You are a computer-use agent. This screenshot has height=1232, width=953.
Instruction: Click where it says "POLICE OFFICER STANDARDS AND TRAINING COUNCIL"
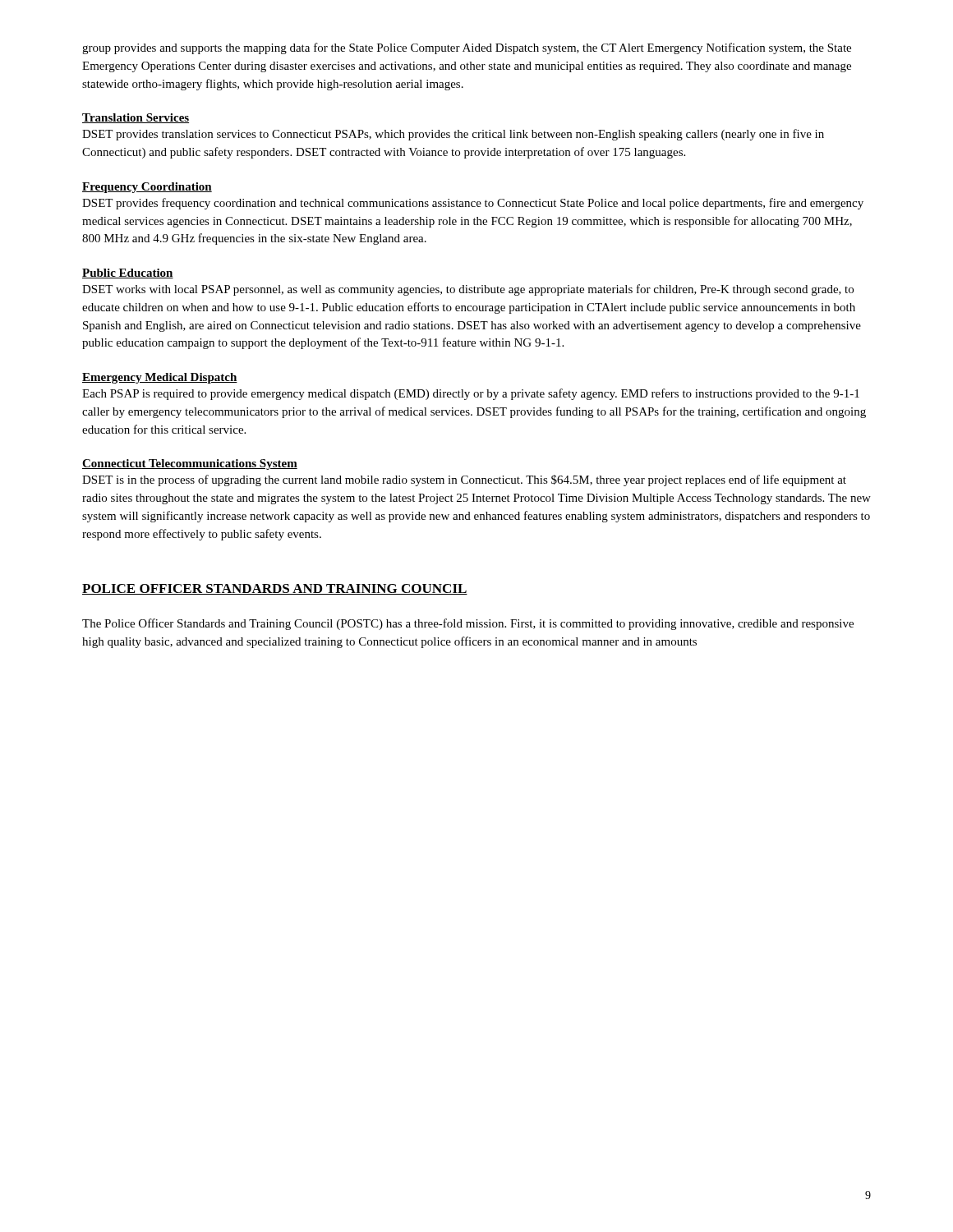tap(275, 589)
